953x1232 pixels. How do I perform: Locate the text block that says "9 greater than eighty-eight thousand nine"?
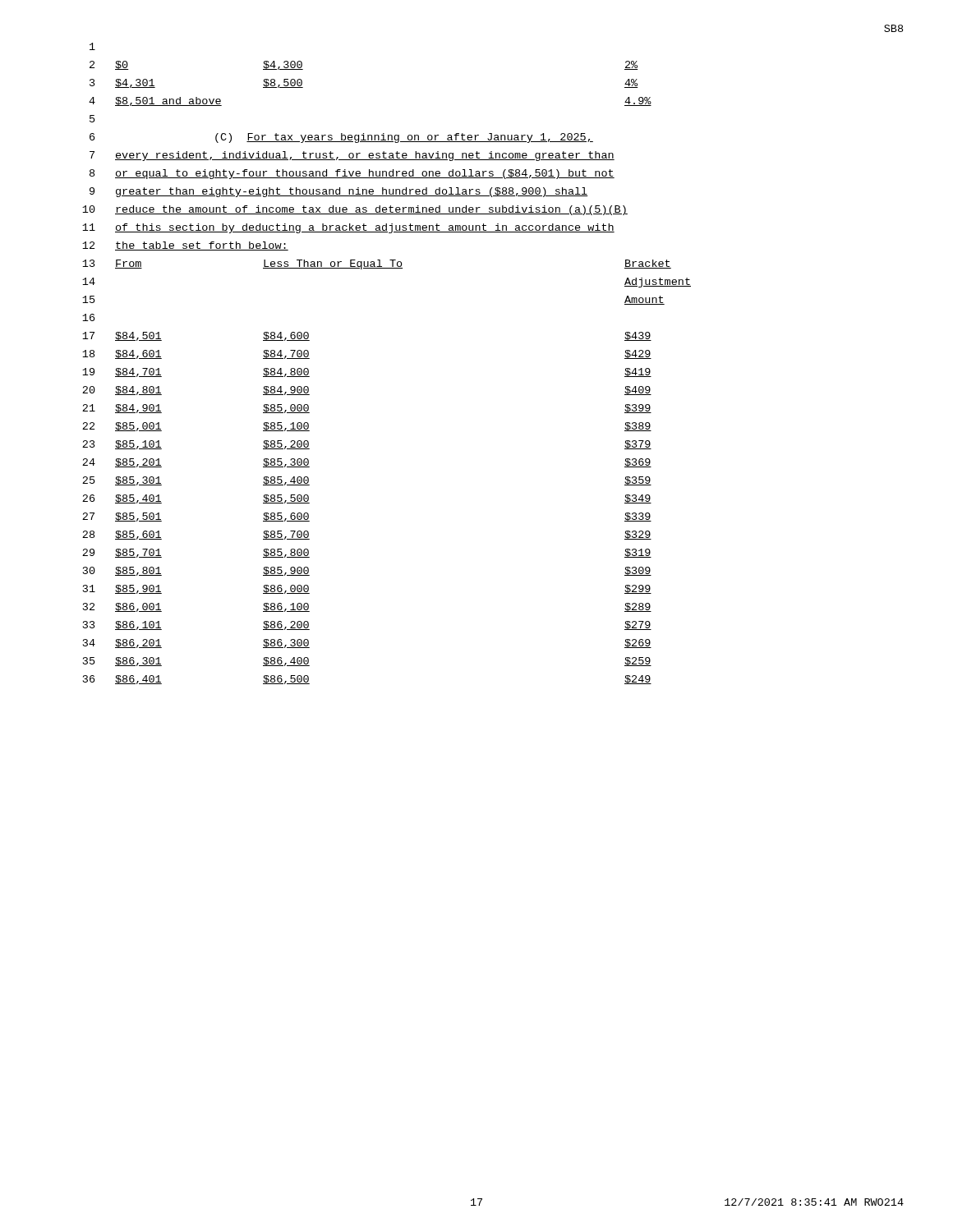[485, 192]
